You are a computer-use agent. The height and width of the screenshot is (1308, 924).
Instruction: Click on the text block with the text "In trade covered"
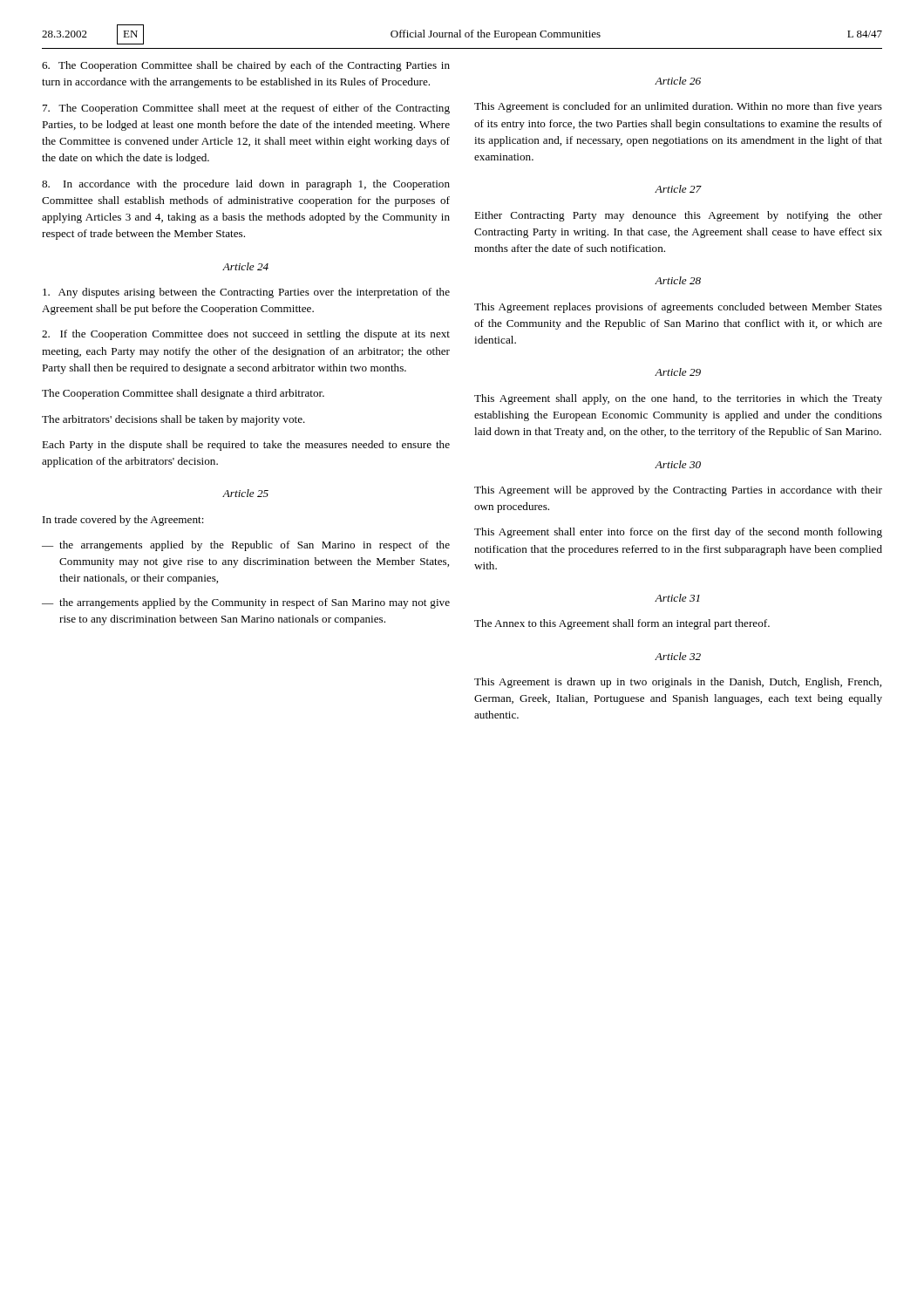pyautogui.click(x=123, y=519)
